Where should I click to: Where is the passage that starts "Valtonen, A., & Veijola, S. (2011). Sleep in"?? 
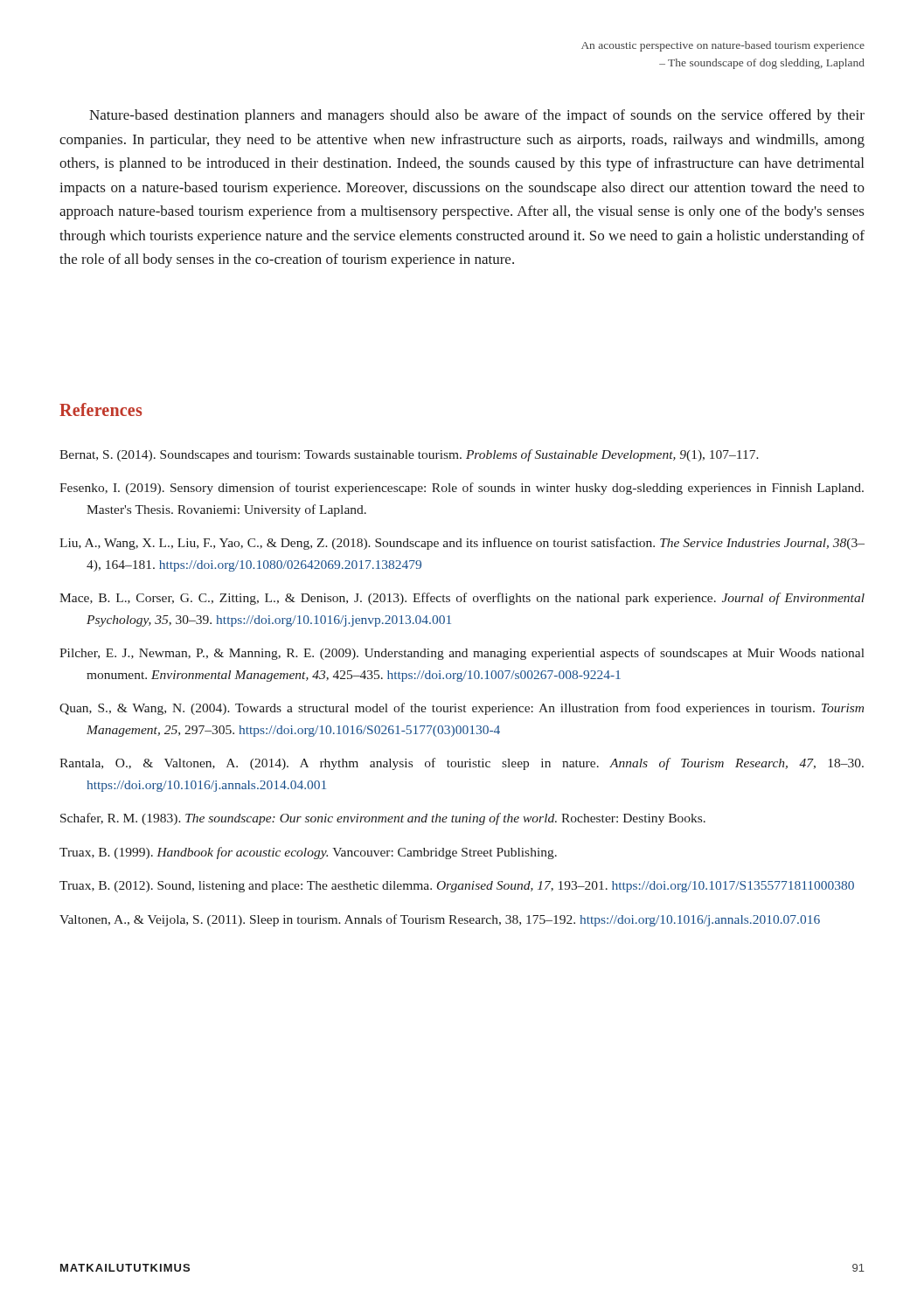pyautogui.click(x=440, y=919)
